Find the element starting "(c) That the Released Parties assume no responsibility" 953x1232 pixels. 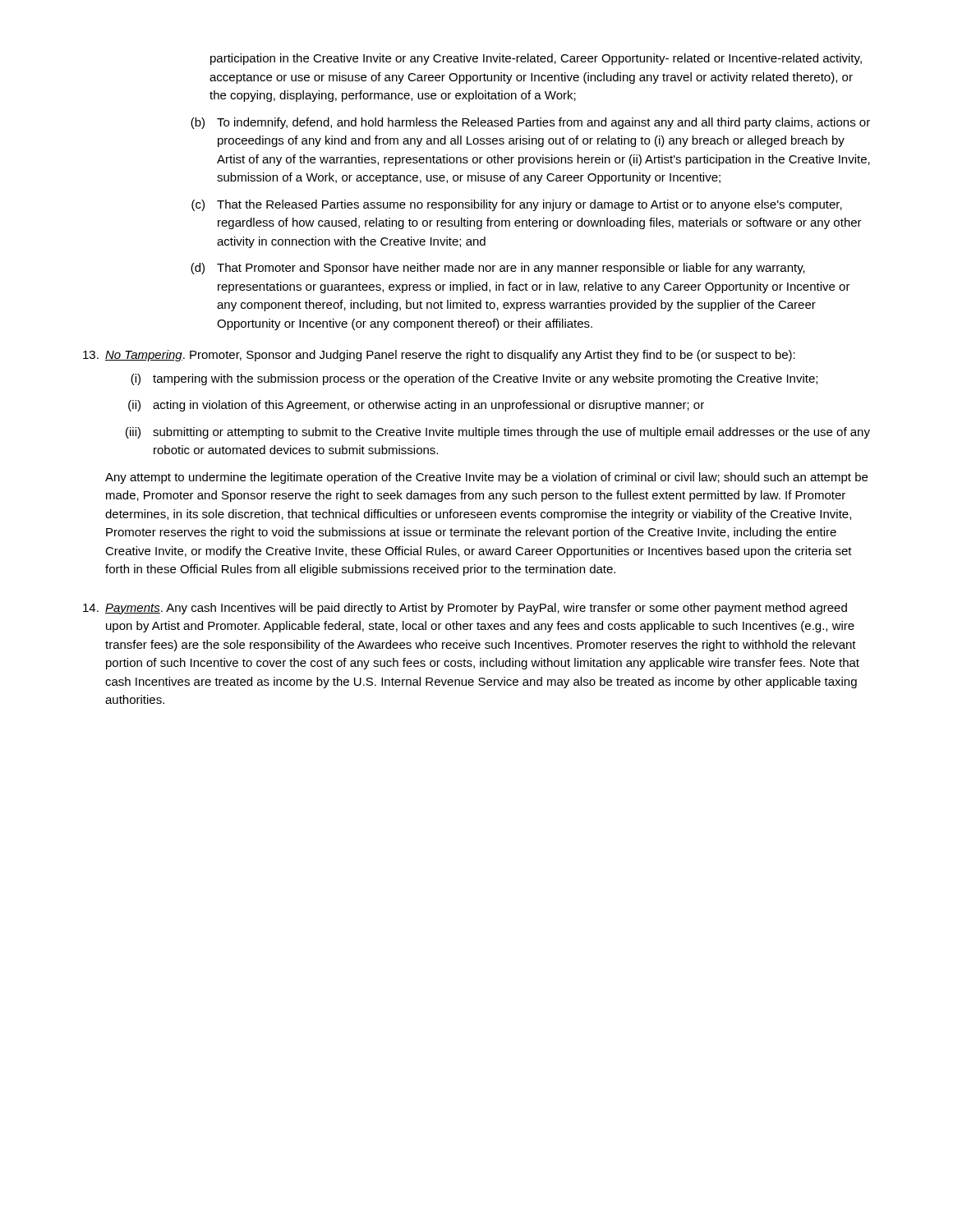[518, 223]
